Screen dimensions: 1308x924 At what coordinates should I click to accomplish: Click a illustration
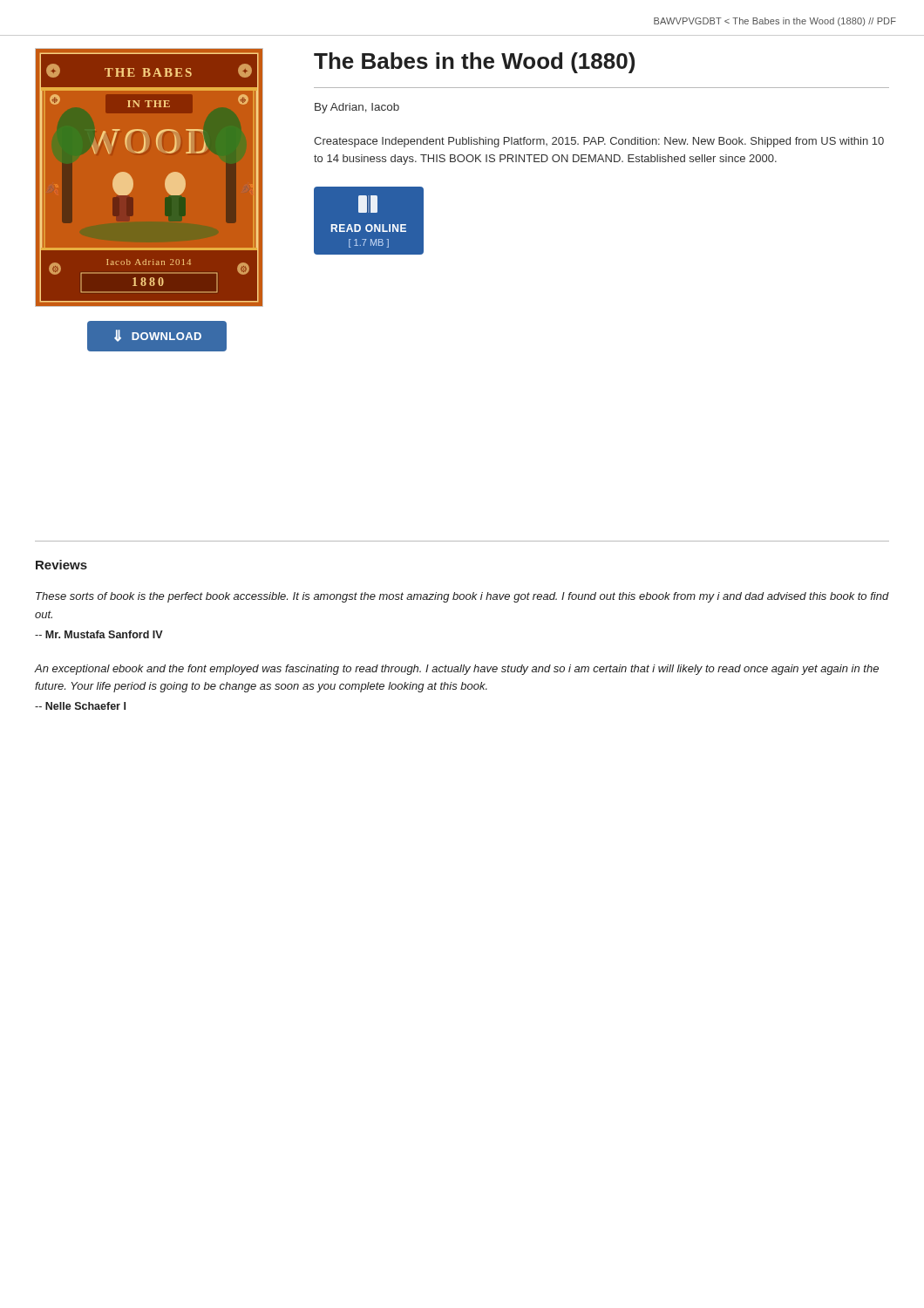coord(149,177)
